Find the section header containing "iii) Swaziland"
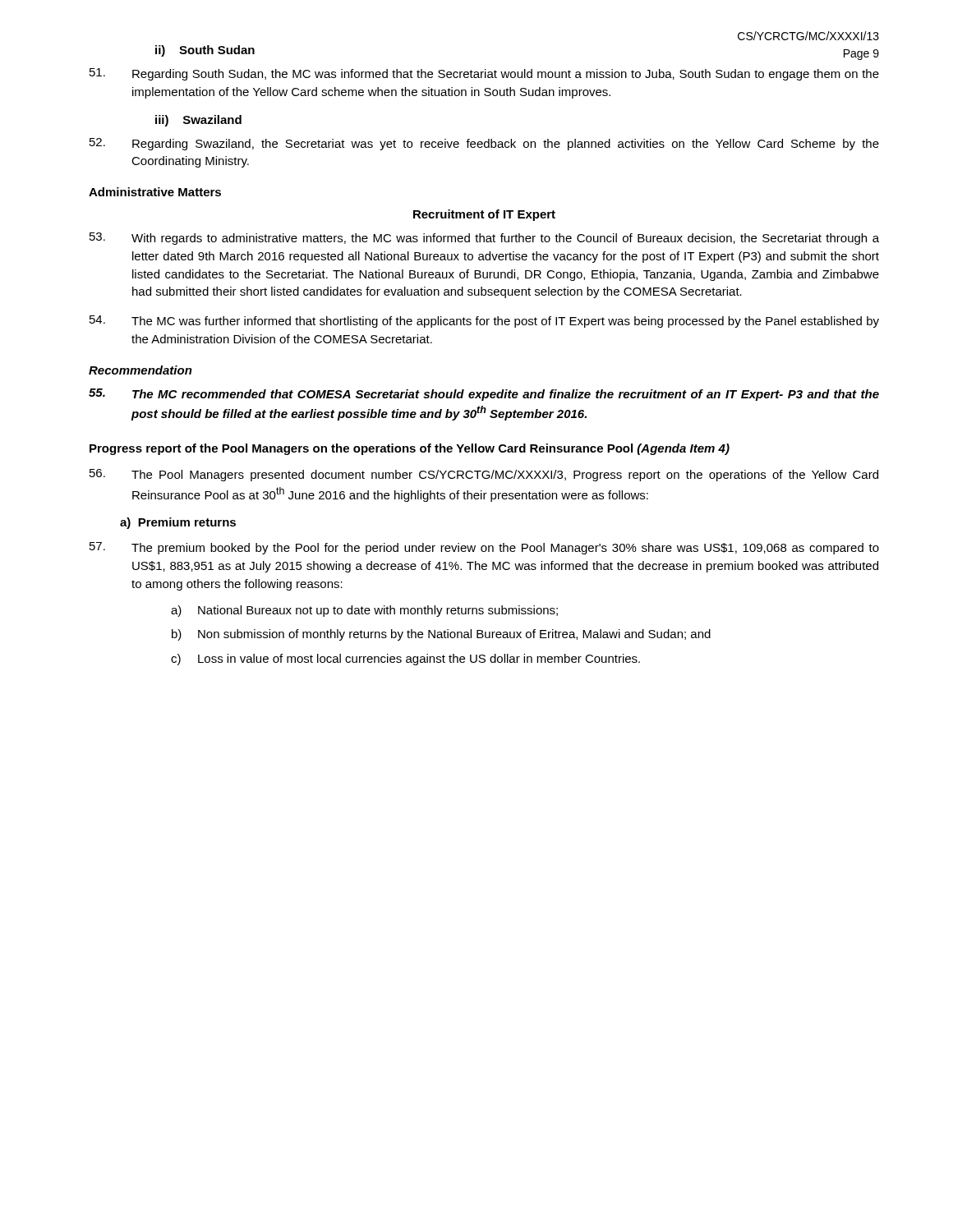Image resolution: width=953 pixels, height=1232 pixels. (x=198, y=119)
